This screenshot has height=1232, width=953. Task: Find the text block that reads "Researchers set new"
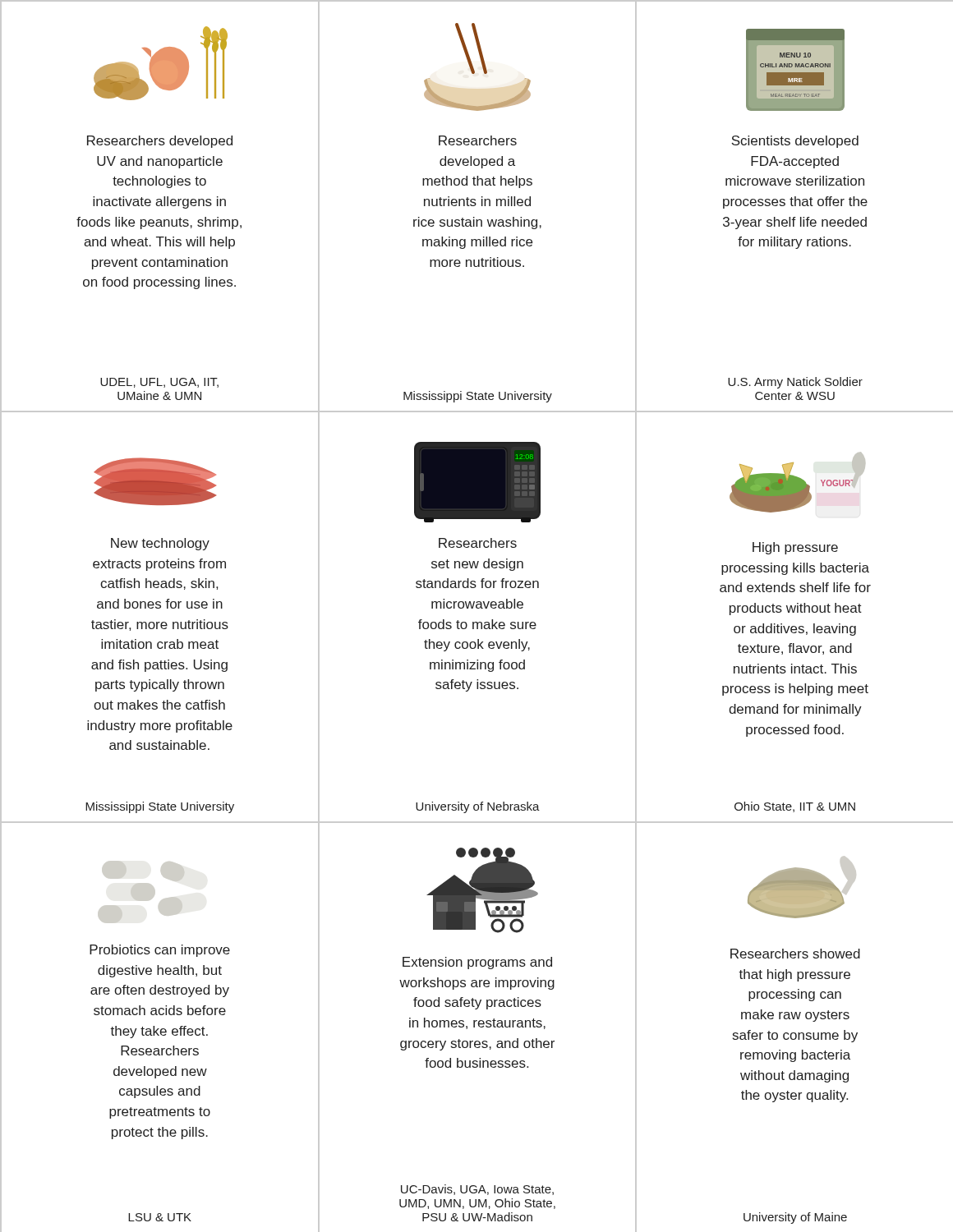(477, 614)
